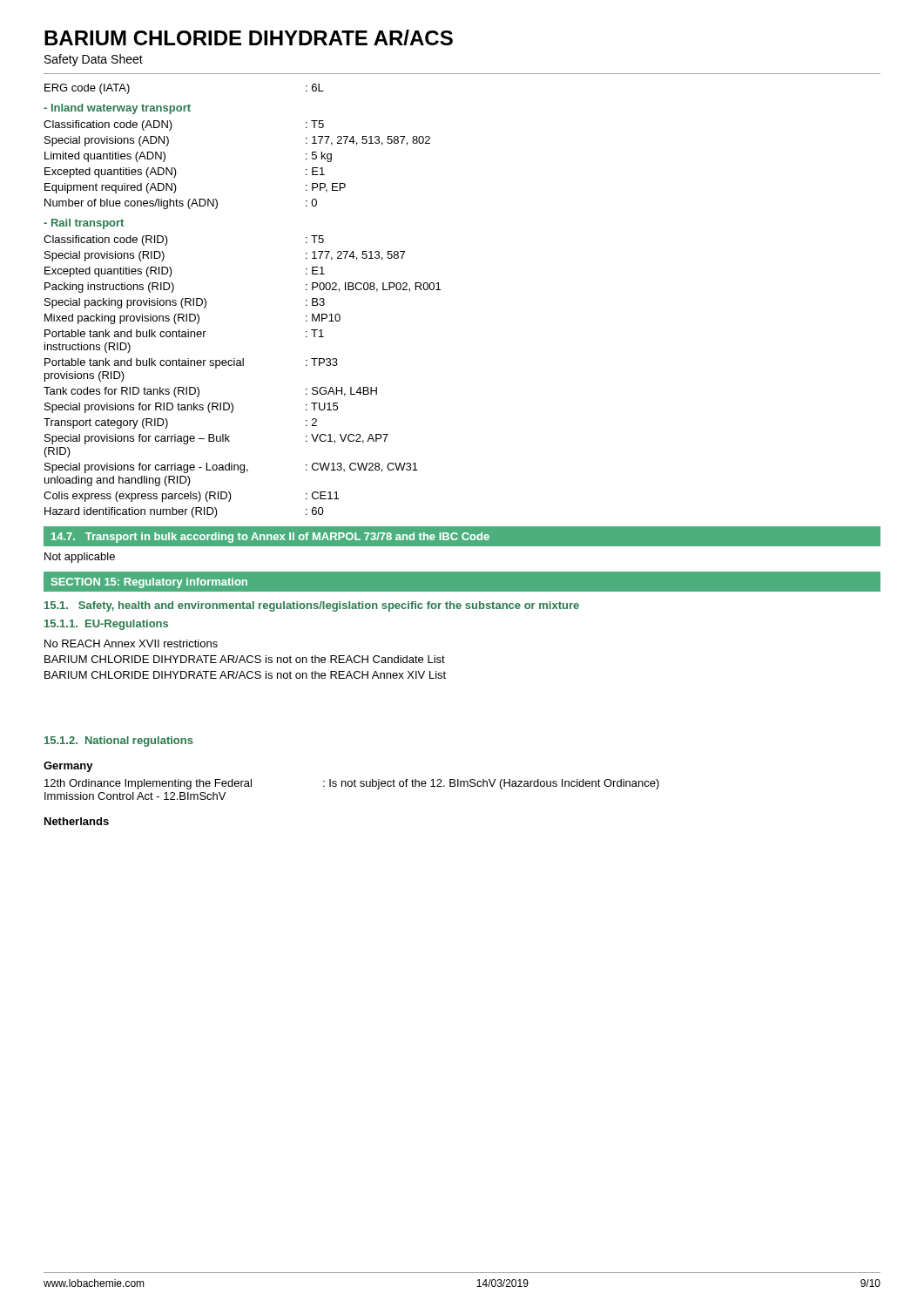The image size is (924, 1307).
Task: Find the section header that says "15.1.1. EU-Regulations"
Action: click(106, 623)
